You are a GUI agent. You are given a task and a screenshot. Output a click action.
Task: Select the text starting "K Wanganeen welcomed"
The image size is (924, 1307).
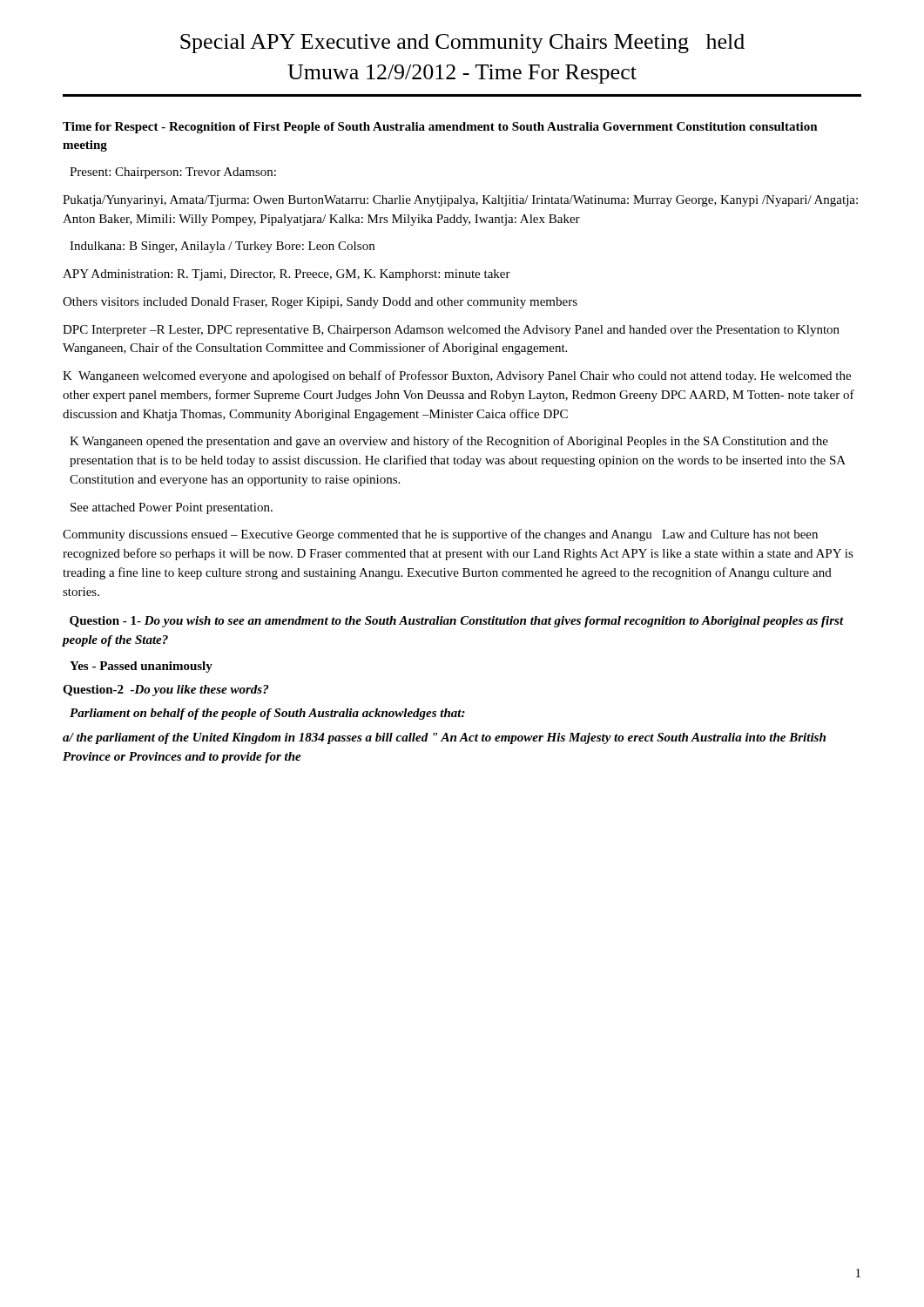pos(458,395)
